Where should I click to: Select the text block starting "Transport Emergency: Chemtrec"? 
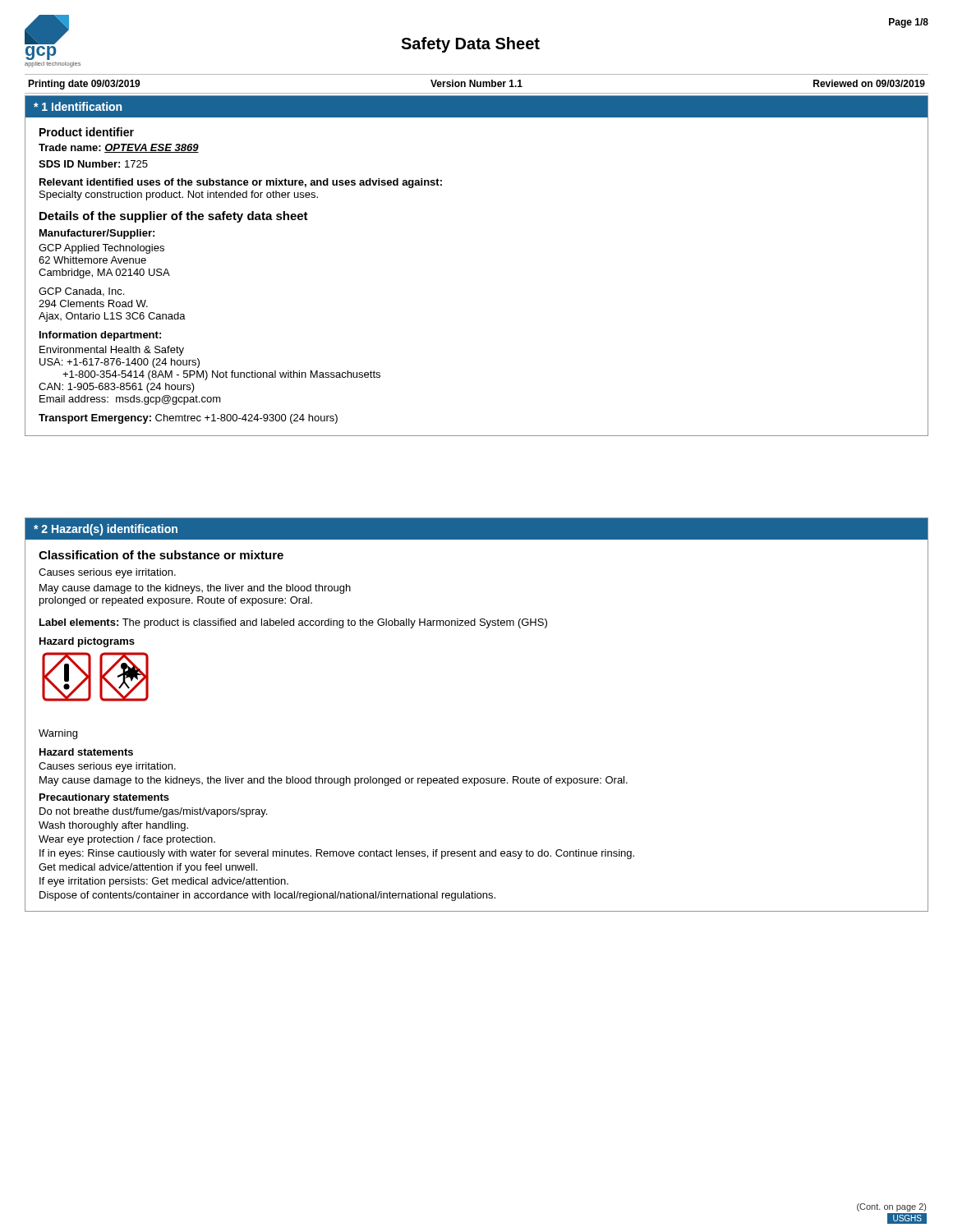(x=188, y=418)
